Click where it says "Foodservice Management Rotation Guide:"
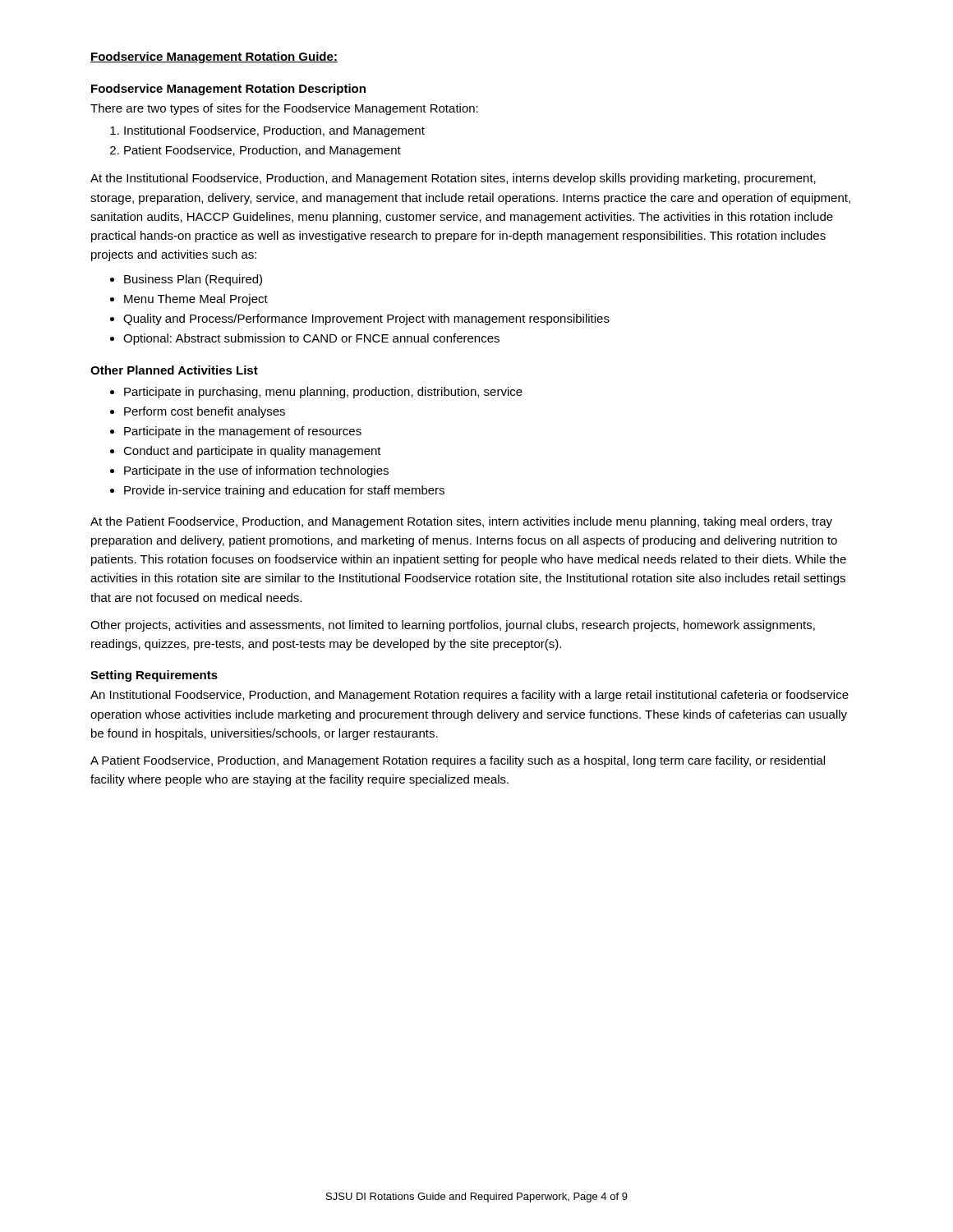This screenshot has width=953, height=1232. [214, 56]
